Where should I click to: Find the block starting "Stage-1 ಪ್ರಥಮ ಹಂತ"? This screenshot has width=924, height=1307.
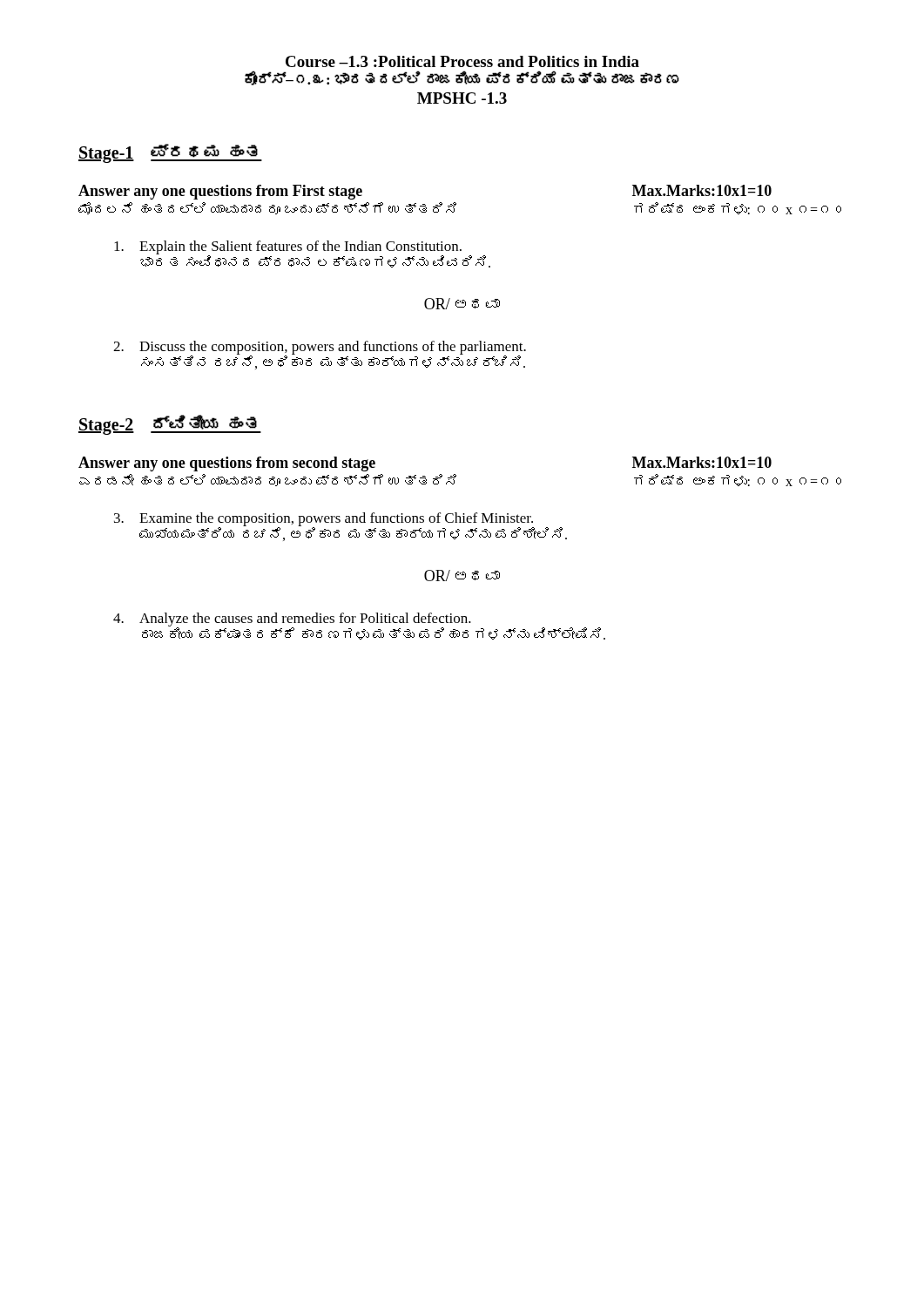tap(170, 152)
